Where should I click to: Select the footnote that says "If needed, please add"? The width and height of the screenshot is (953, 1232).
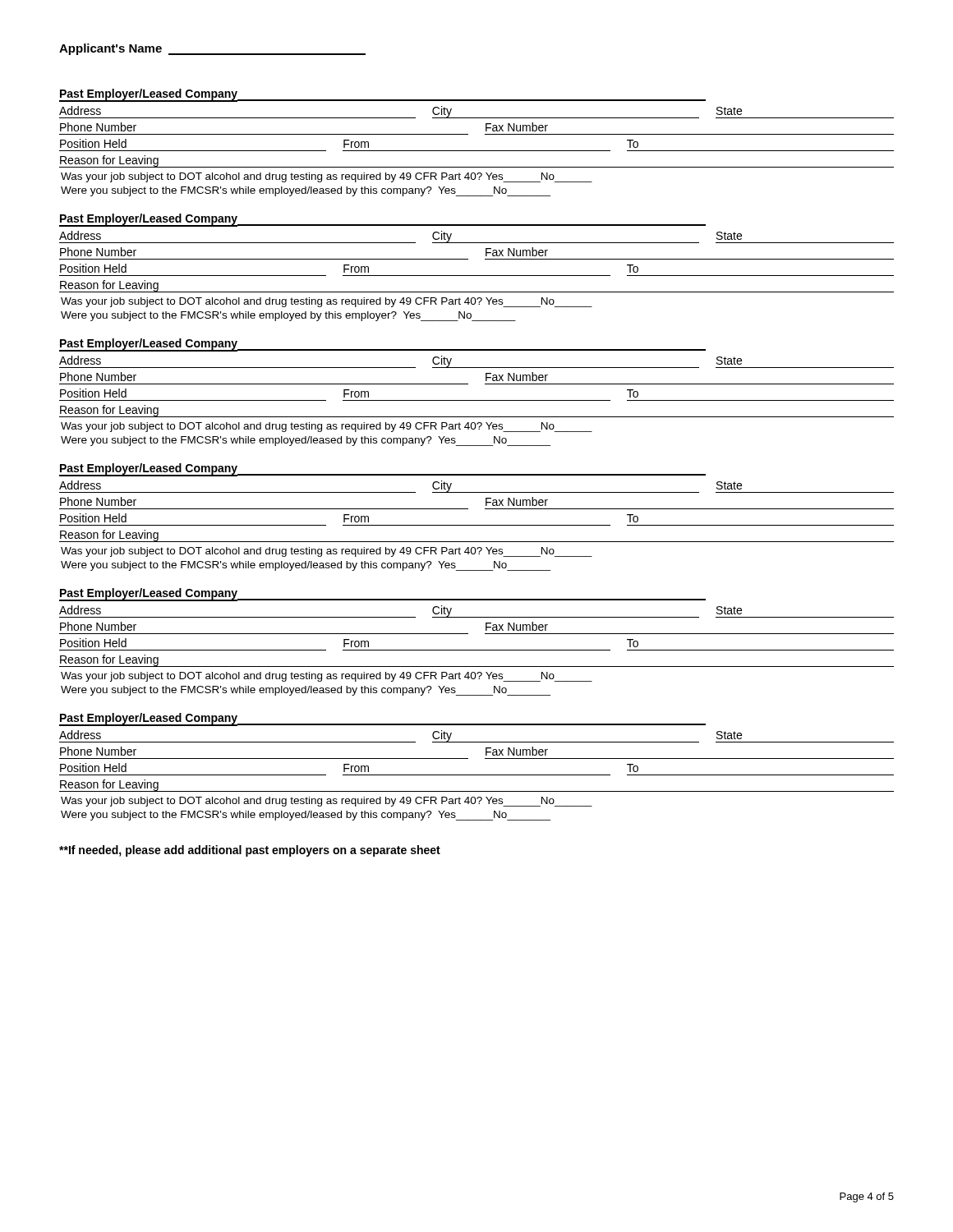tap(250, 850)
